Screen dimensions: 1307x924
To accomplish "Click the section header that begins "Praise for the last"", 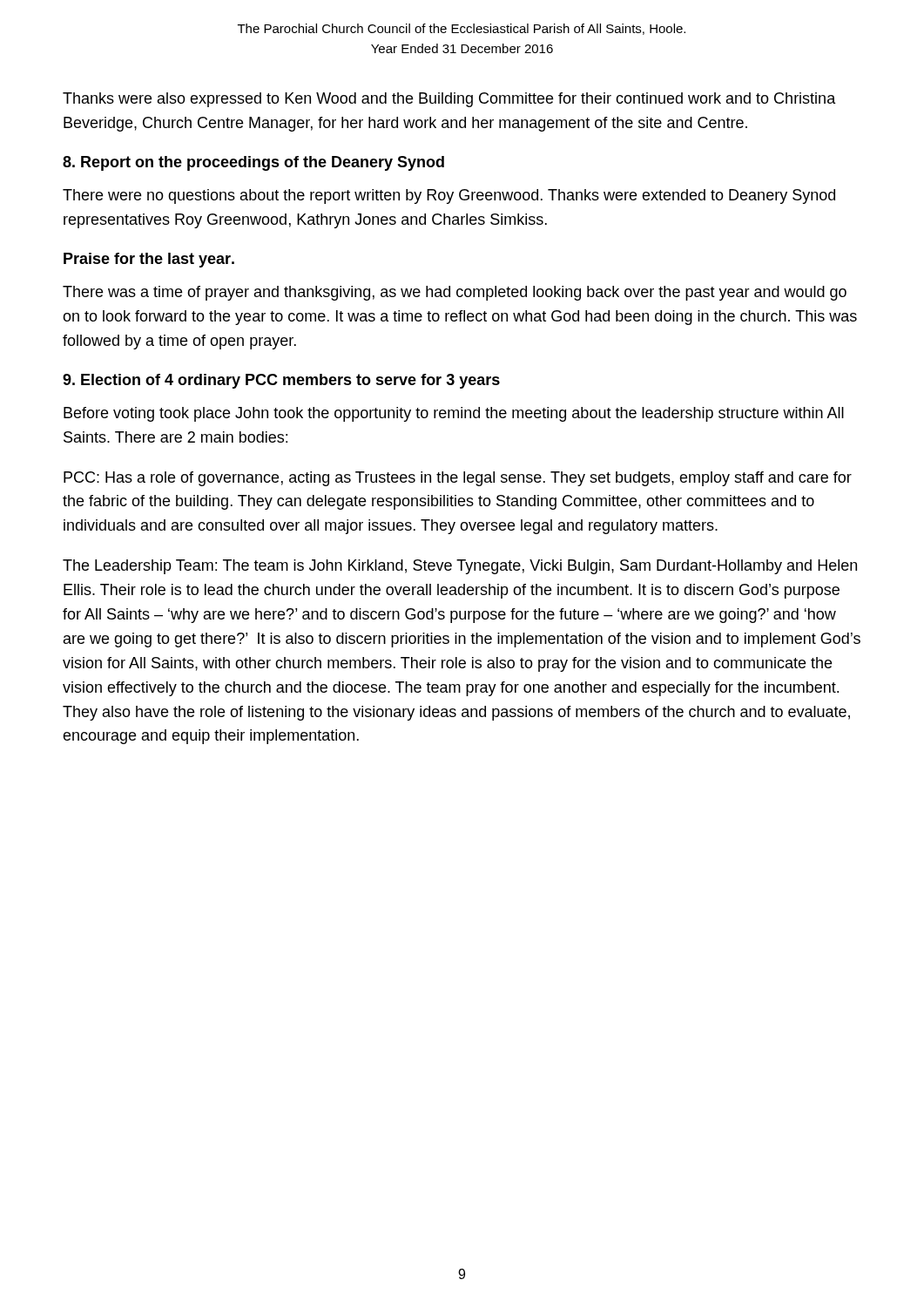I will (x=149, y=259).
